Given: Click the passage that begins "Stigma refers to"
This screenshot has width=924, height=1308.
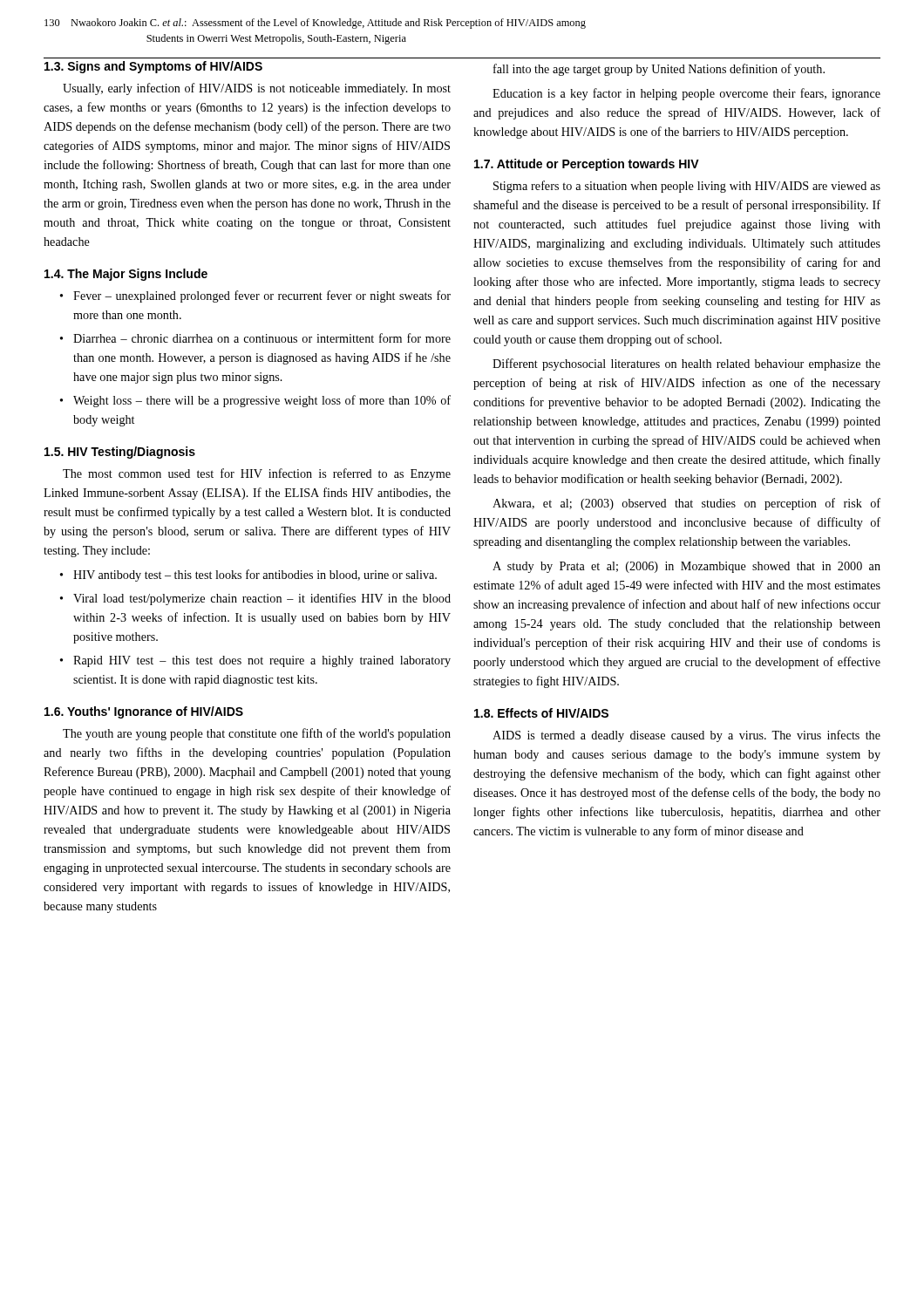Looking at the screenshot, I should click(x=677, y=263).
